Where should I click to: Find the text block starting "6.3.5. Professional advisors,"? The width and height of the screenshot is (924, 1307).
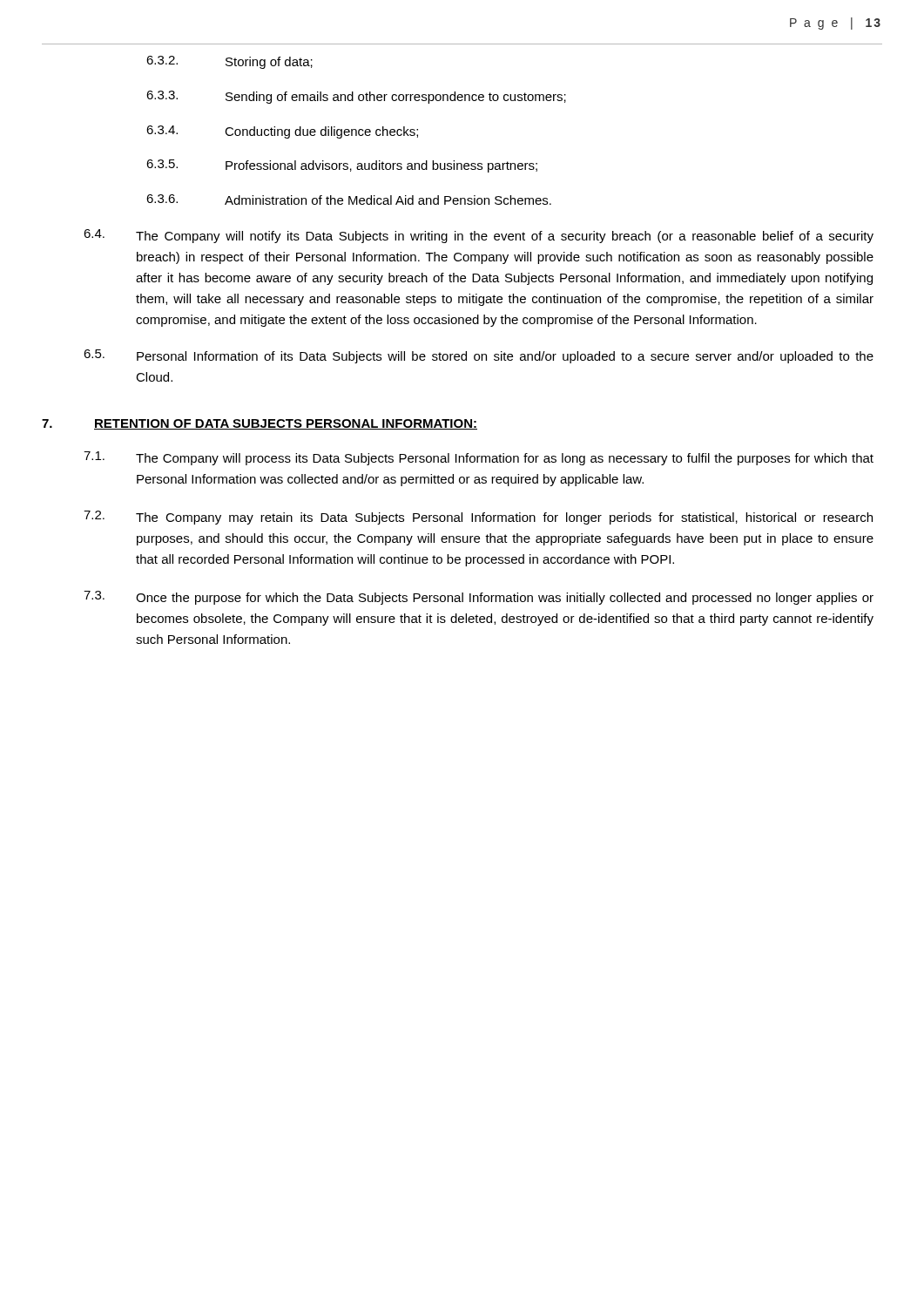[342, 166]
